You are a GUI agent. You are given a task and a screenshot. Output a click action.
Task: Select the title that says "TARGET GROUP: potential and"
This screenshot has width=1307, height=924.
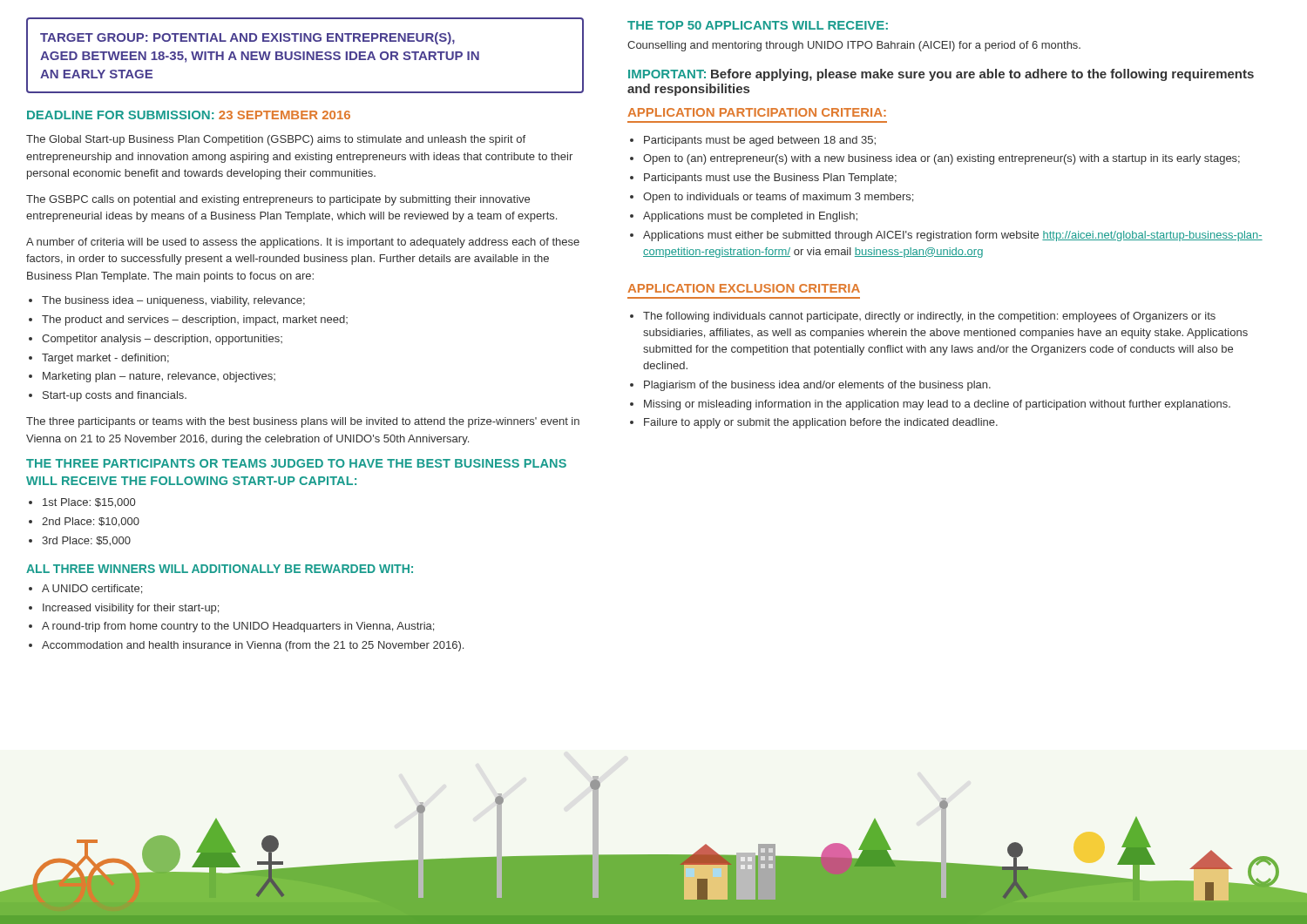coord(305,55)
